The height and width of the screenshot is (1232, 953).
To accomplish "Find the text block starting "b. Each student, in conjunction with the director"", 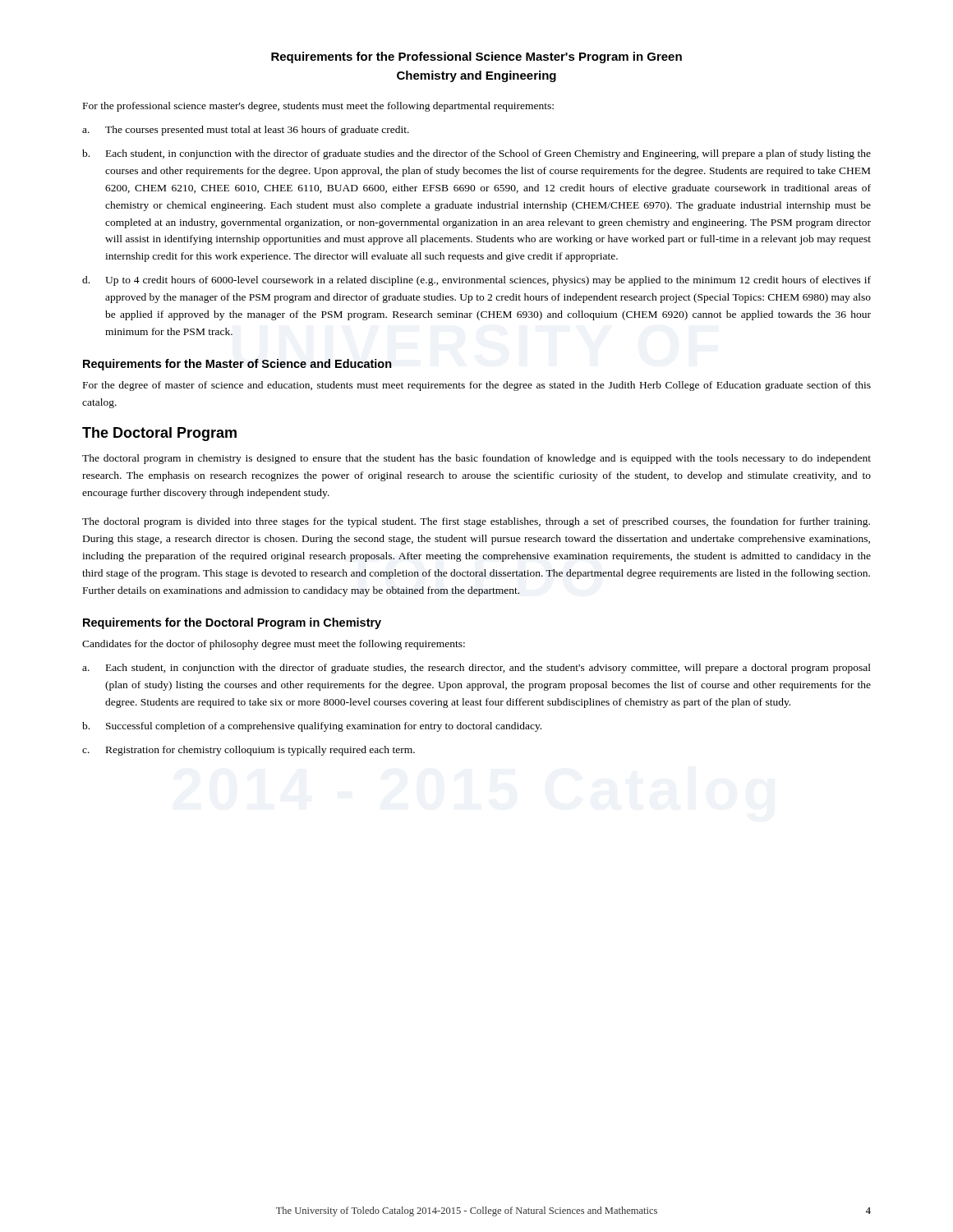I will click(x=476, y=205).
